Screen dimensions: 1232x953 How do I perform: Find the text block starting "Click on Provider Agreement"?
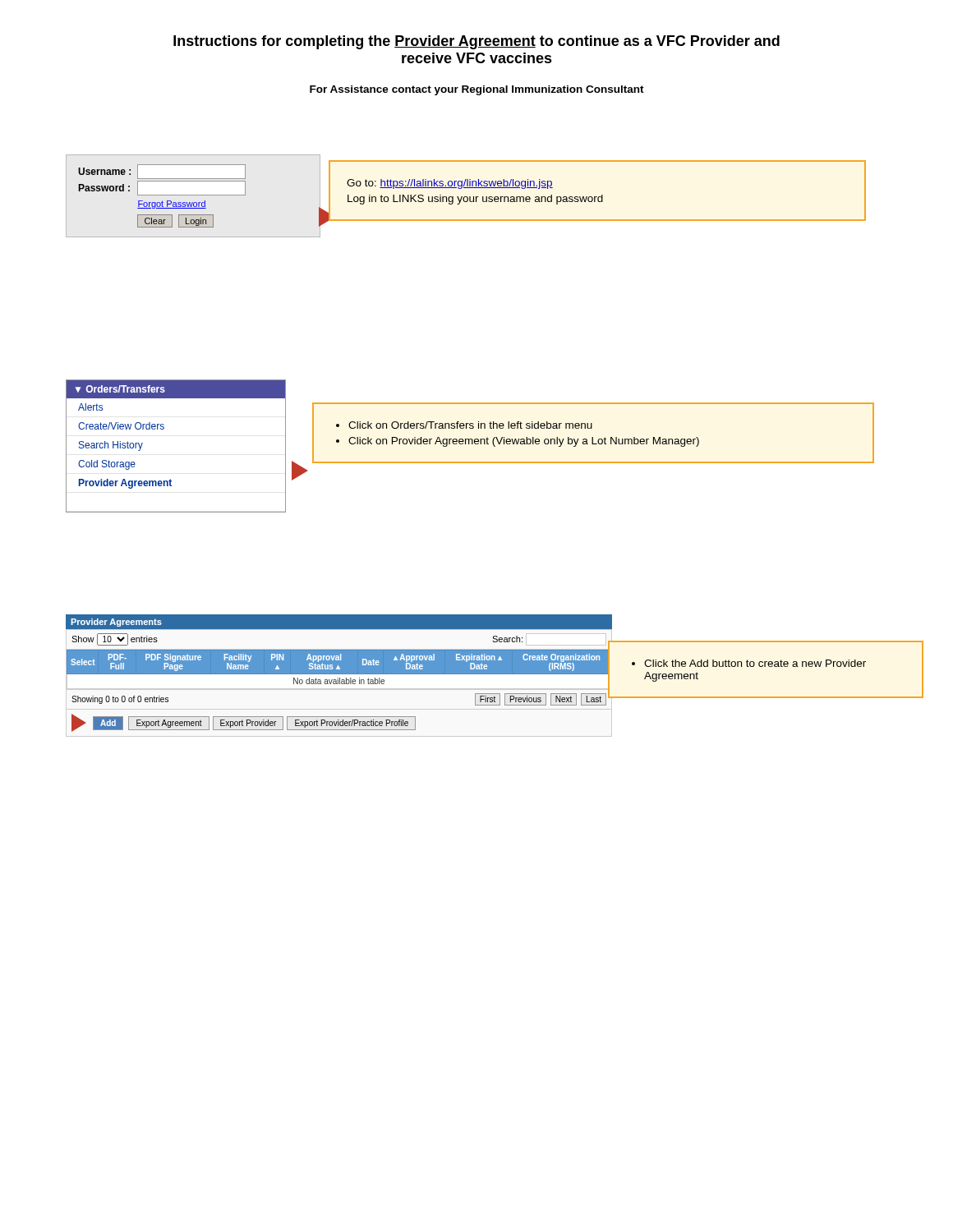524,441
